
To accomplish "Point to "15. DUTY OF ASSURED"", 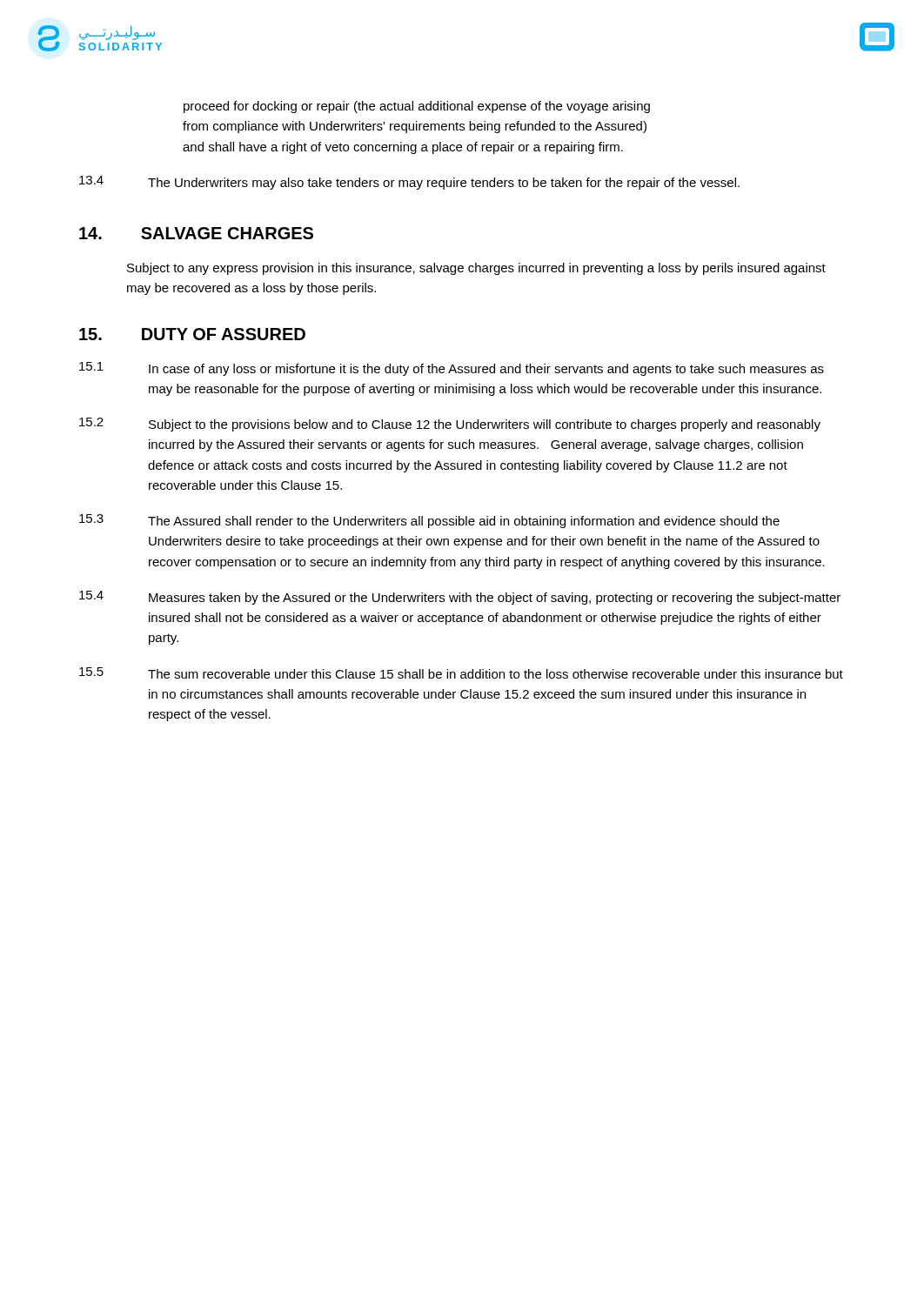I will [x=192, y=334].
